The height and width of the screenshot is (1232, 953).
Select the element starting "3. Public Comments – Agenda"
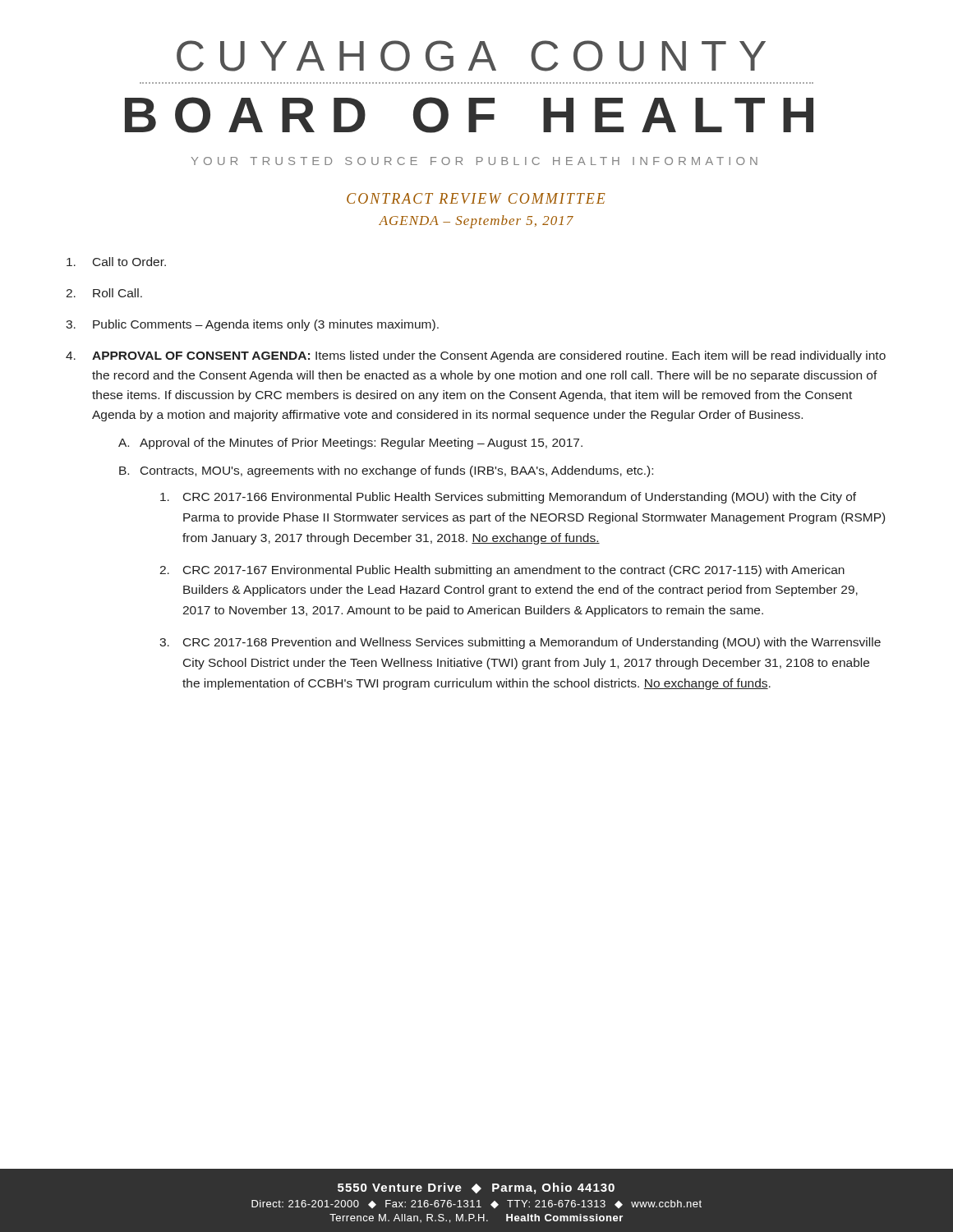[252, 325]
